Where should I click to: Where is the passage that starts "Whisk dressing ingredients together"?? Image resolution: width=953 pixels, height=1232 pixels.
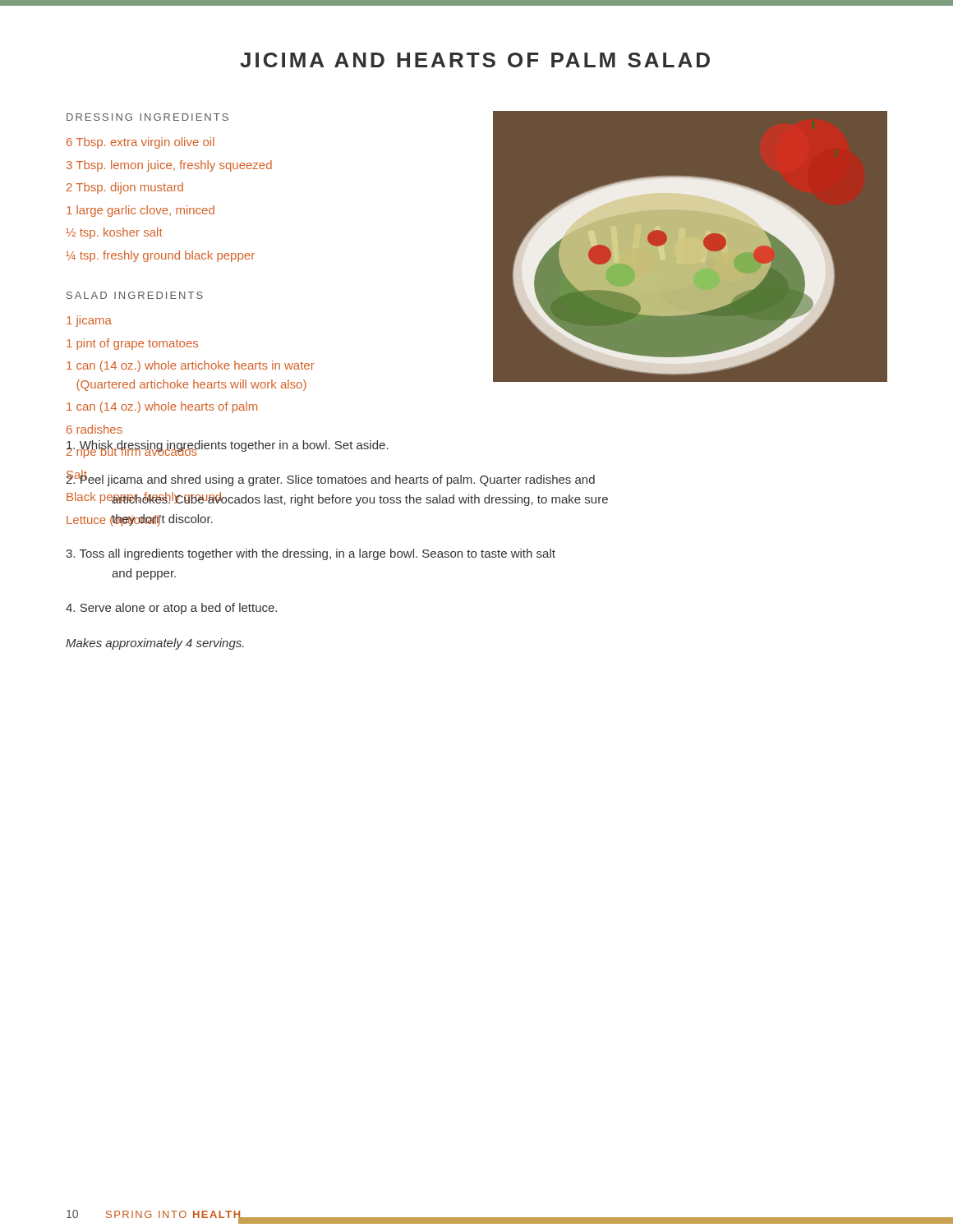click(227, 445)
